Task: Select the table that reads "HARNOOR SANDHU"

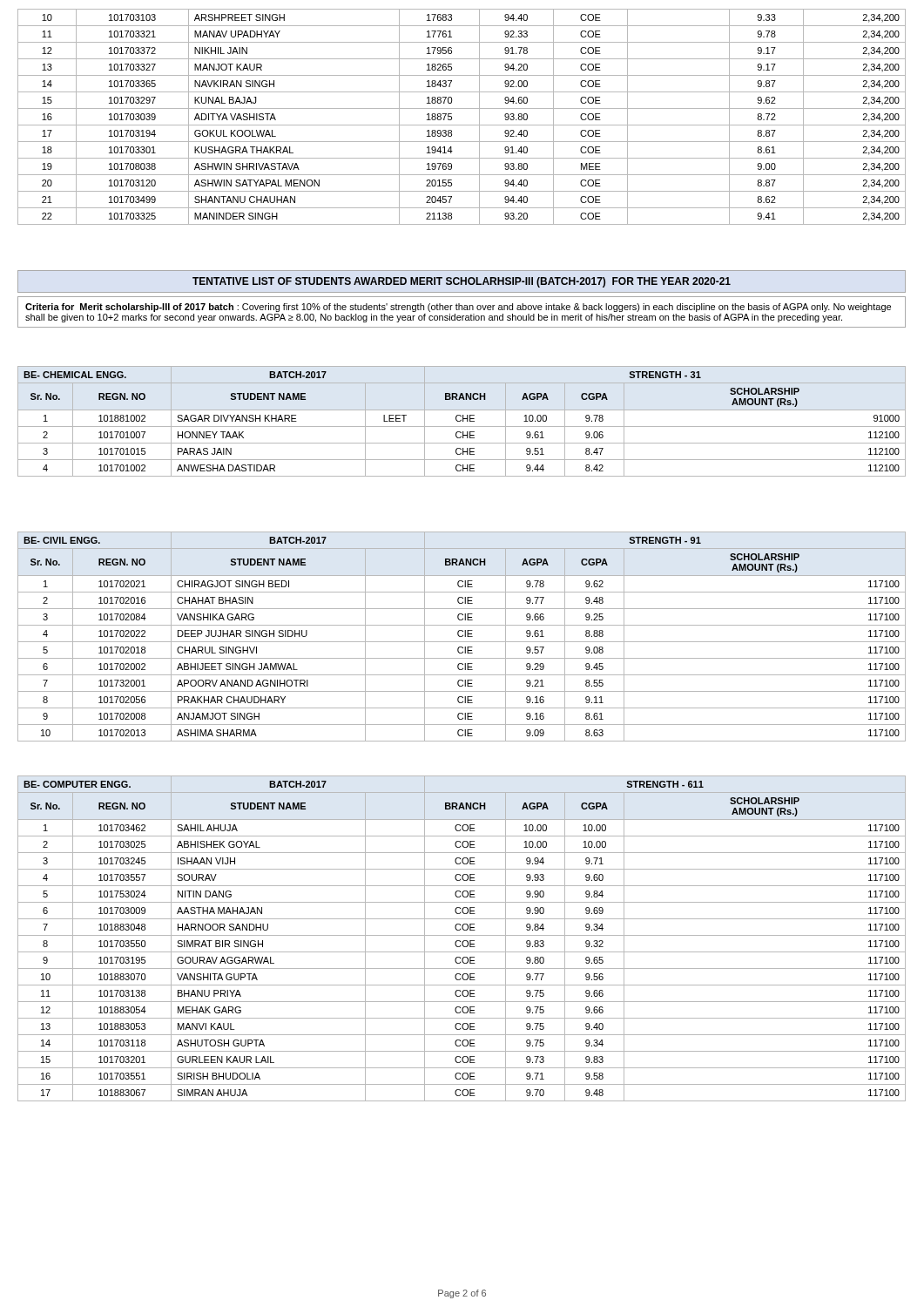Action: [462, 938]
